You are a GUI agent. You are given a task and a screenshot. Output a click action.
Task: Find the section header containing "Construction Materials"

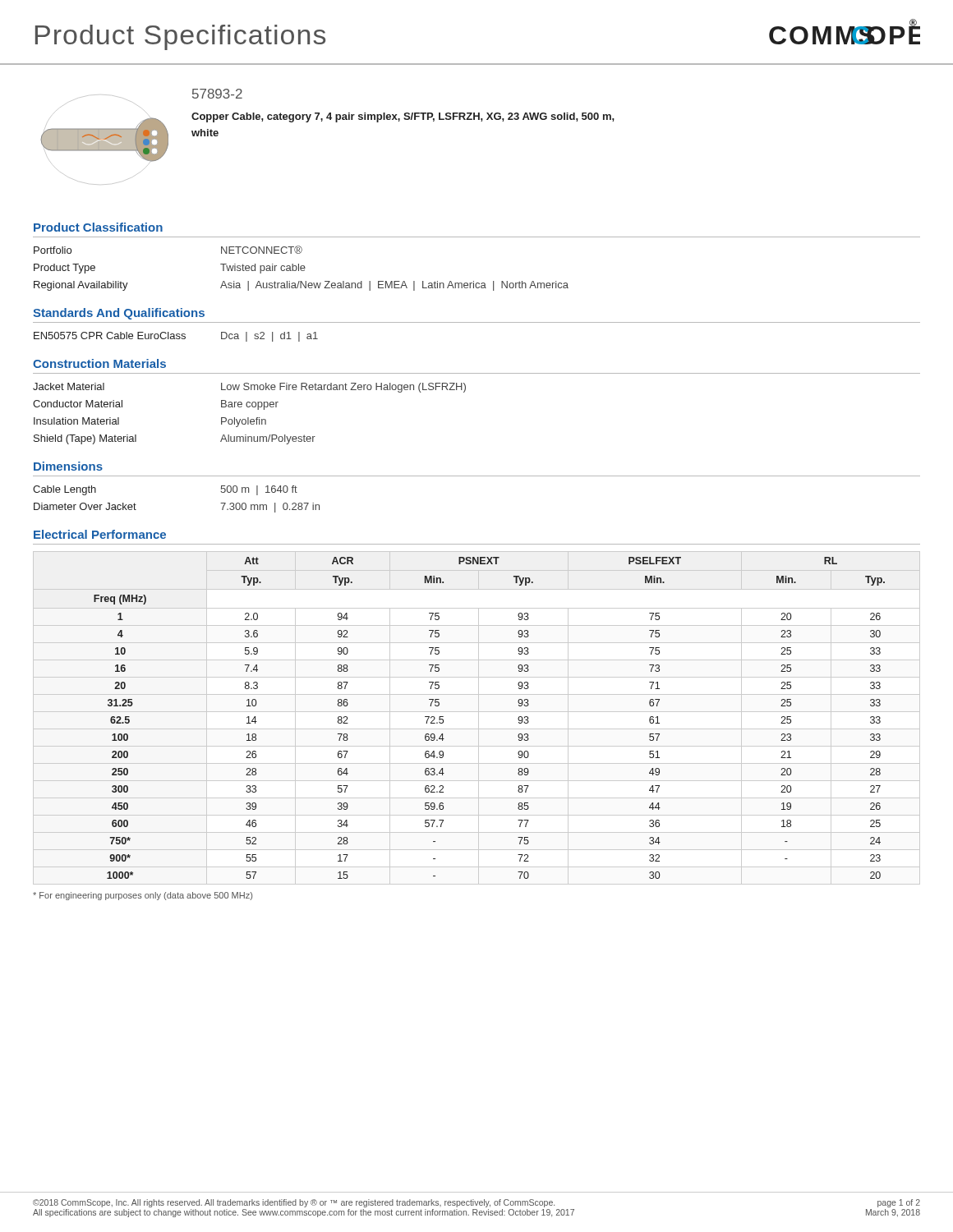(100, 363)
